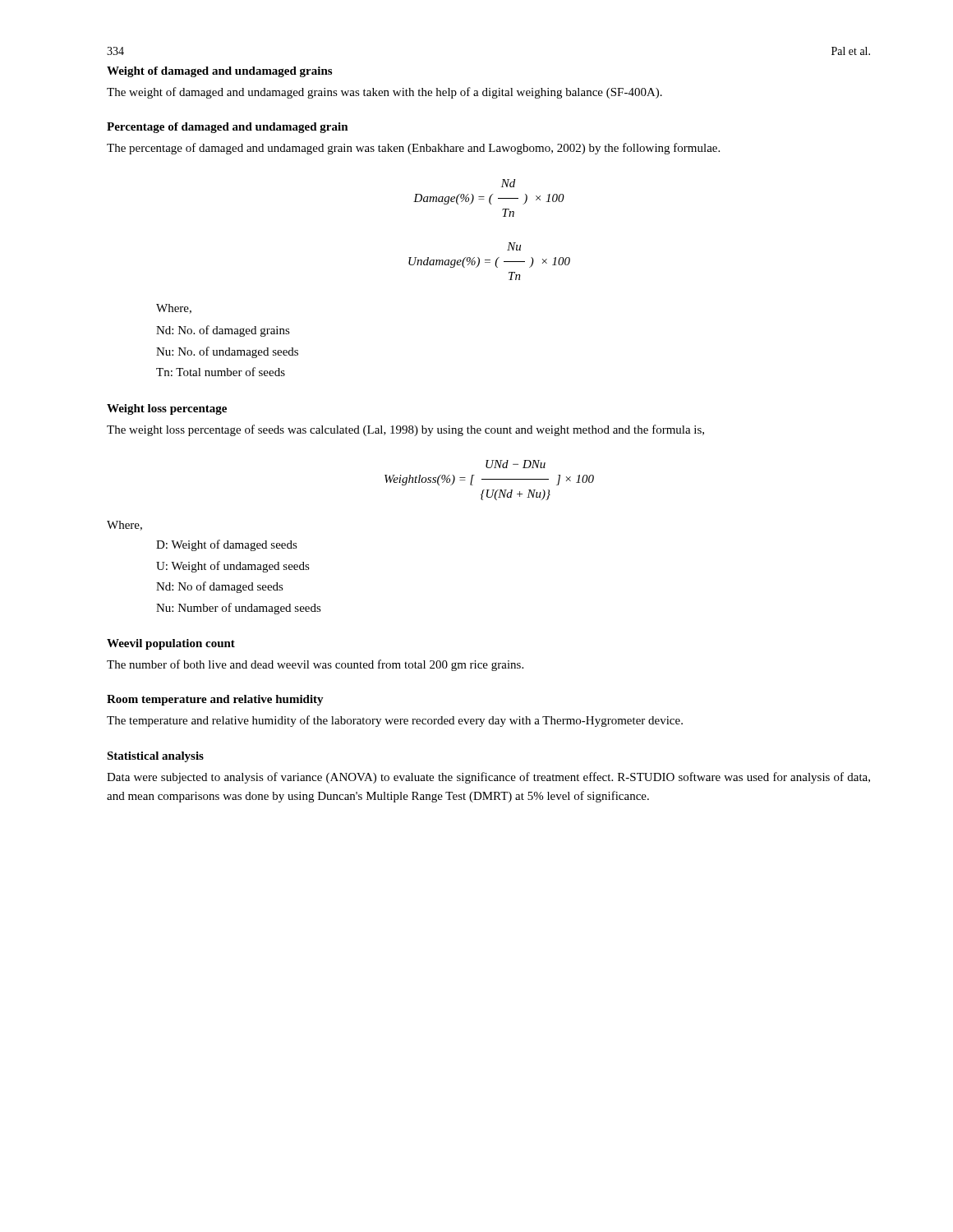The height and width of the screenshot is (1232, 953).
Task: Where does it say "Nd: No. of damaged grains"?
Action: (x=223, y=330)
